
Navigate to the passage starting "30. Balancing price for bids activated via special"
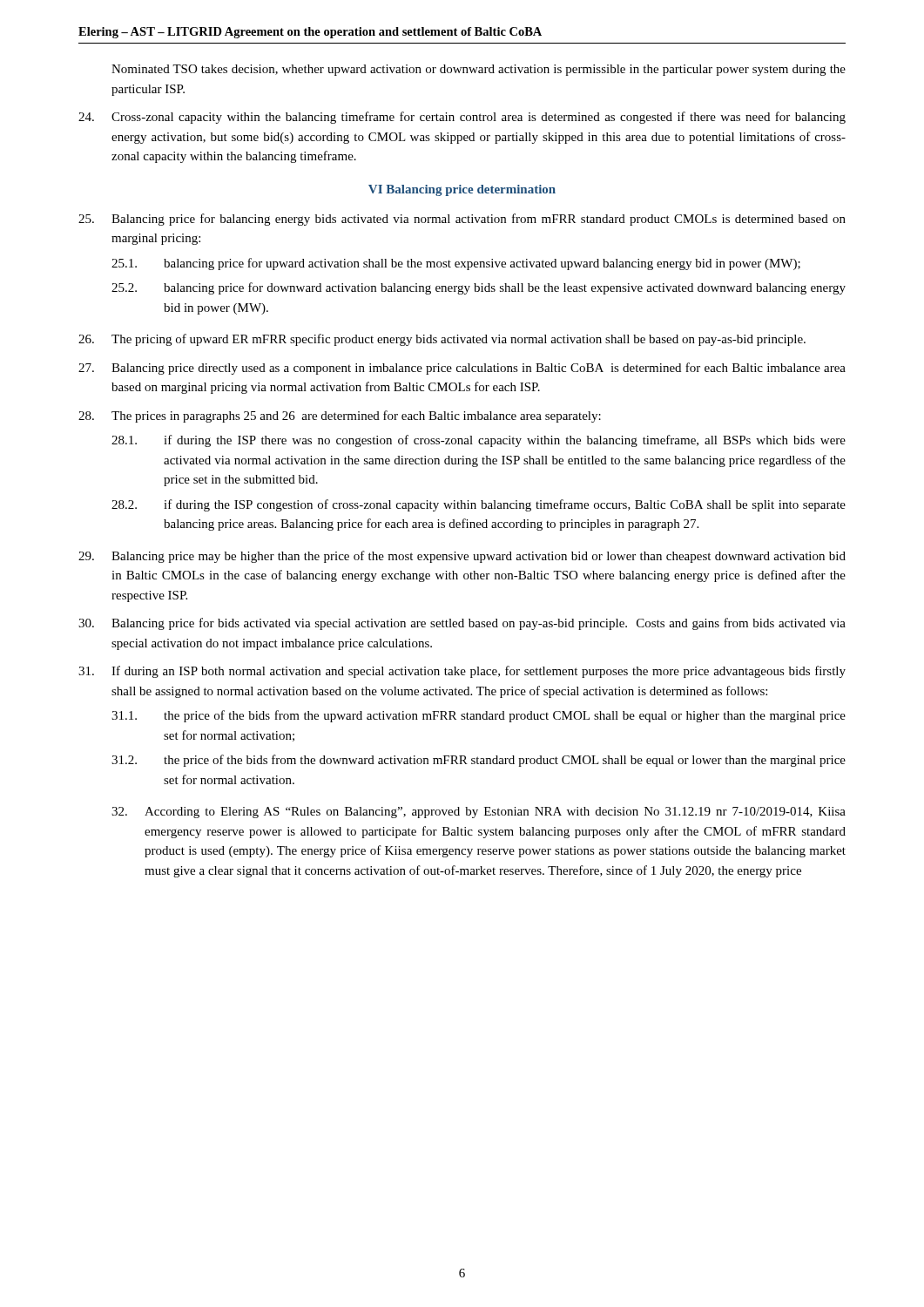(462, 633)
